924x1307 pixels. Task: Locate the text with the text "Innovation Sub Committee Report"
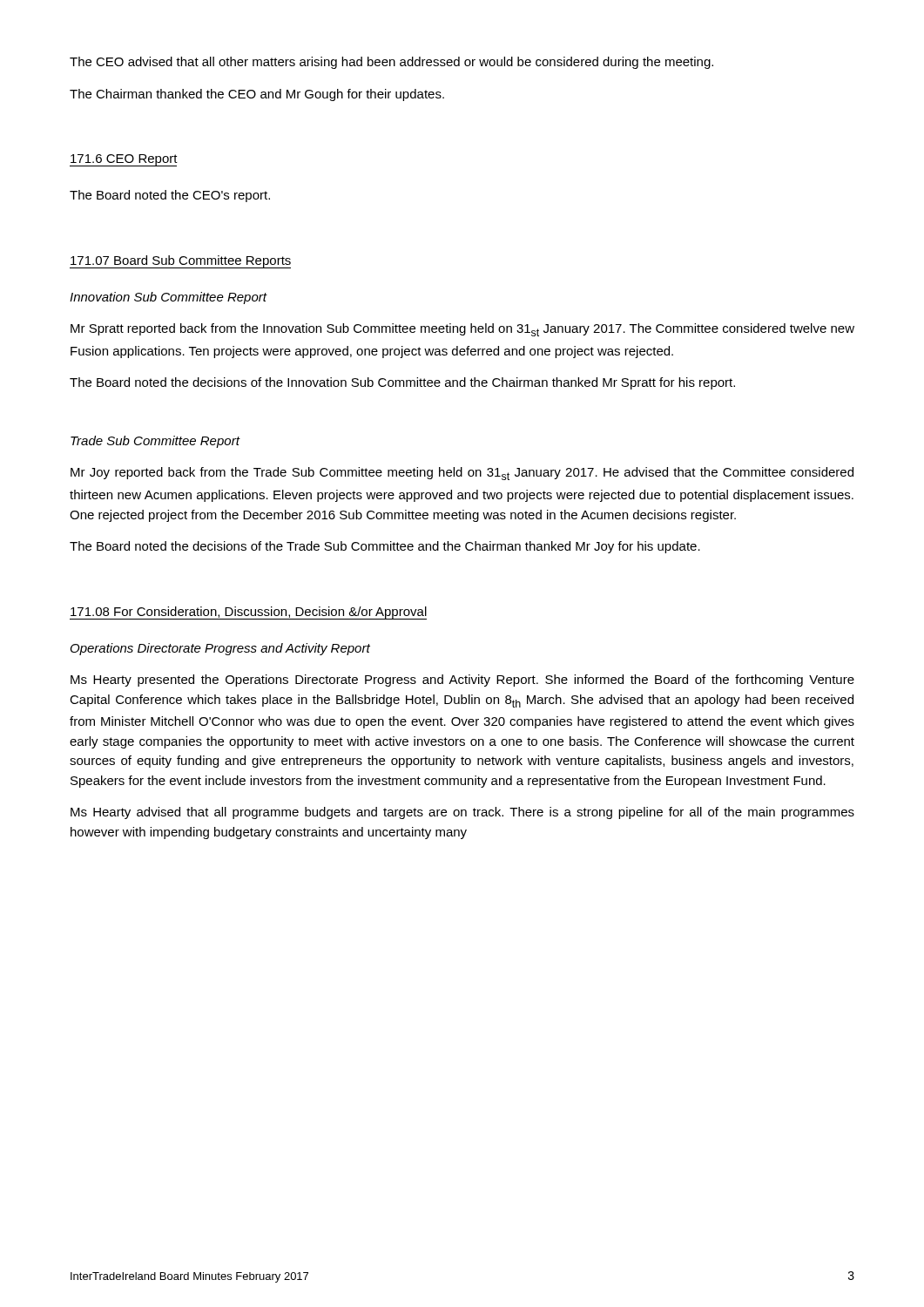tap(169, 298)
